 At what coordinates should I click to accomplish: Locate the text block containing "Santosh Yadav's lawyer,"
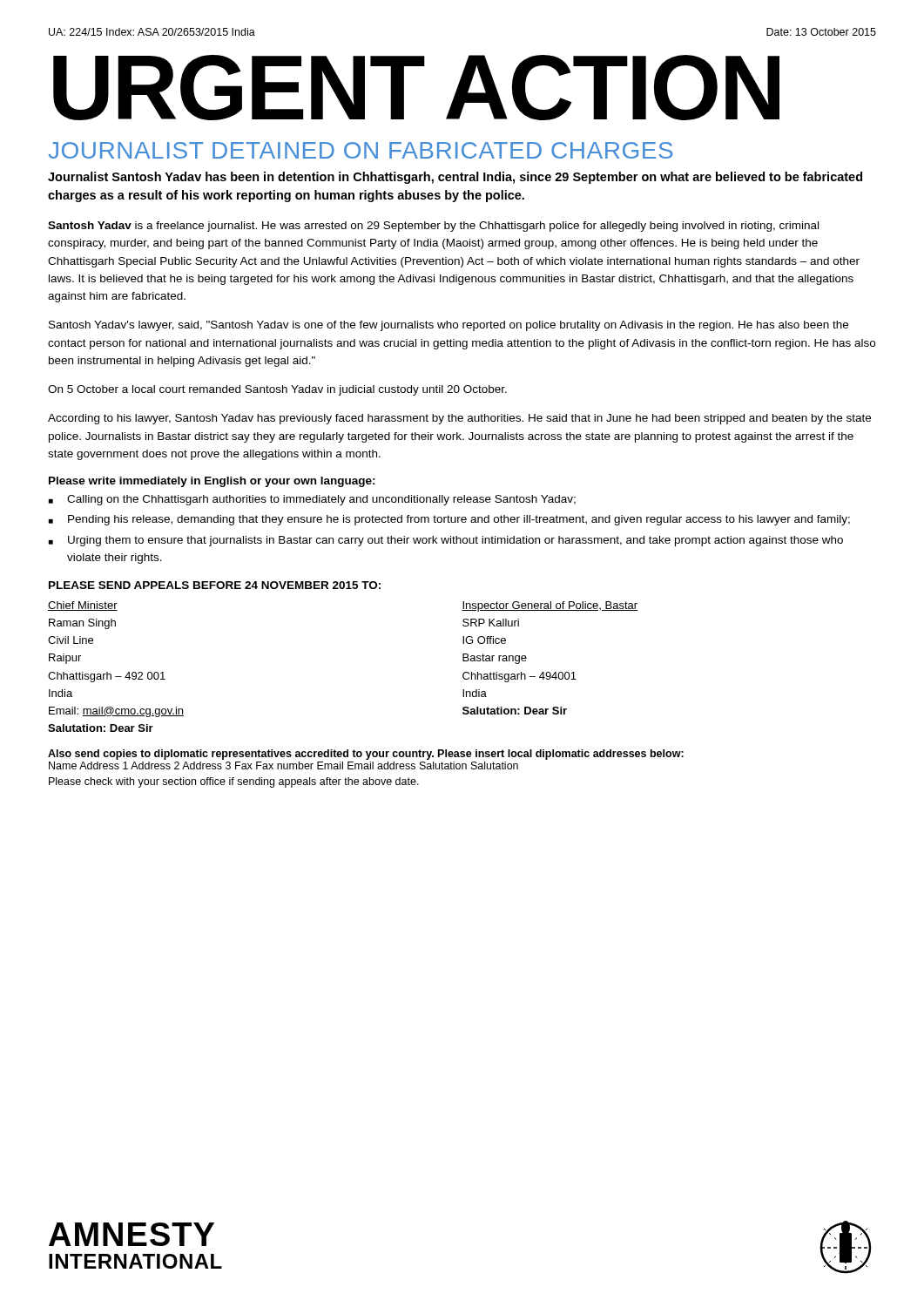click(462, 342)
